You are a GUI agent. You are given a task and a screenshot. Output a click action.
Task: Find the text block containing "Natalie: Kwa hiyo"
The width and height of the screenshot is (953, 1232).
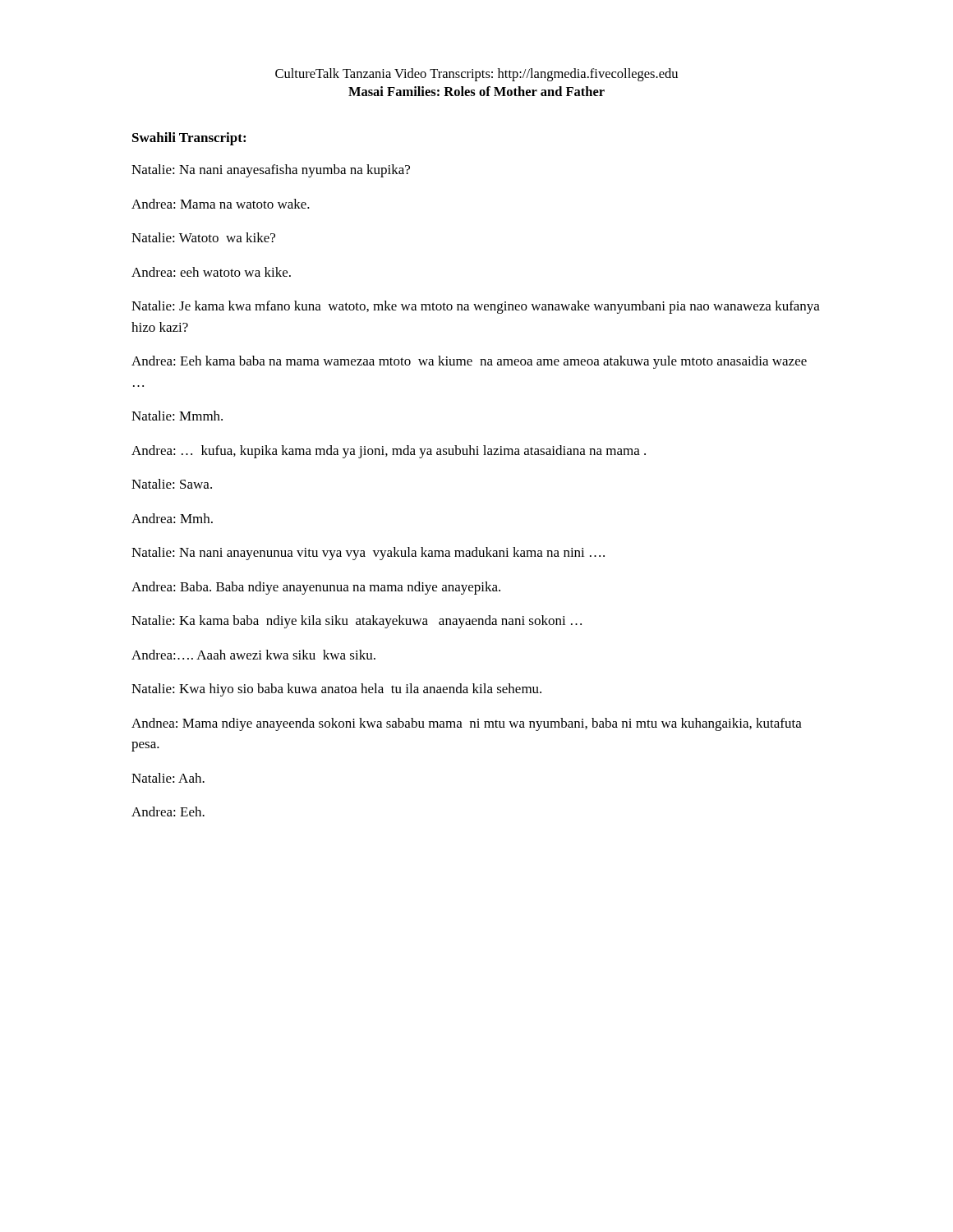[337, 689]
